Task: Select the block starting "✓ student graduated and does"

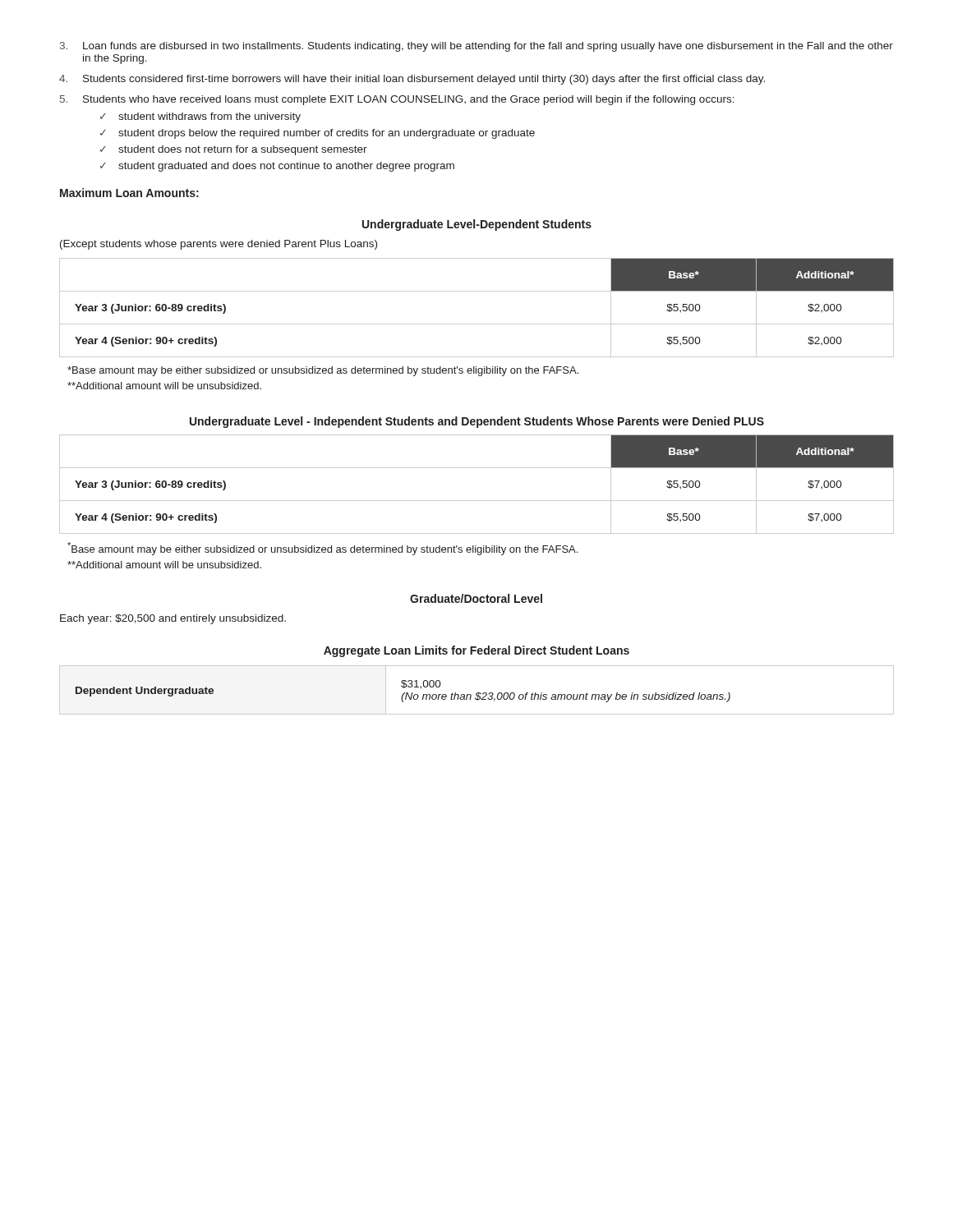Action: pos(277,165)
